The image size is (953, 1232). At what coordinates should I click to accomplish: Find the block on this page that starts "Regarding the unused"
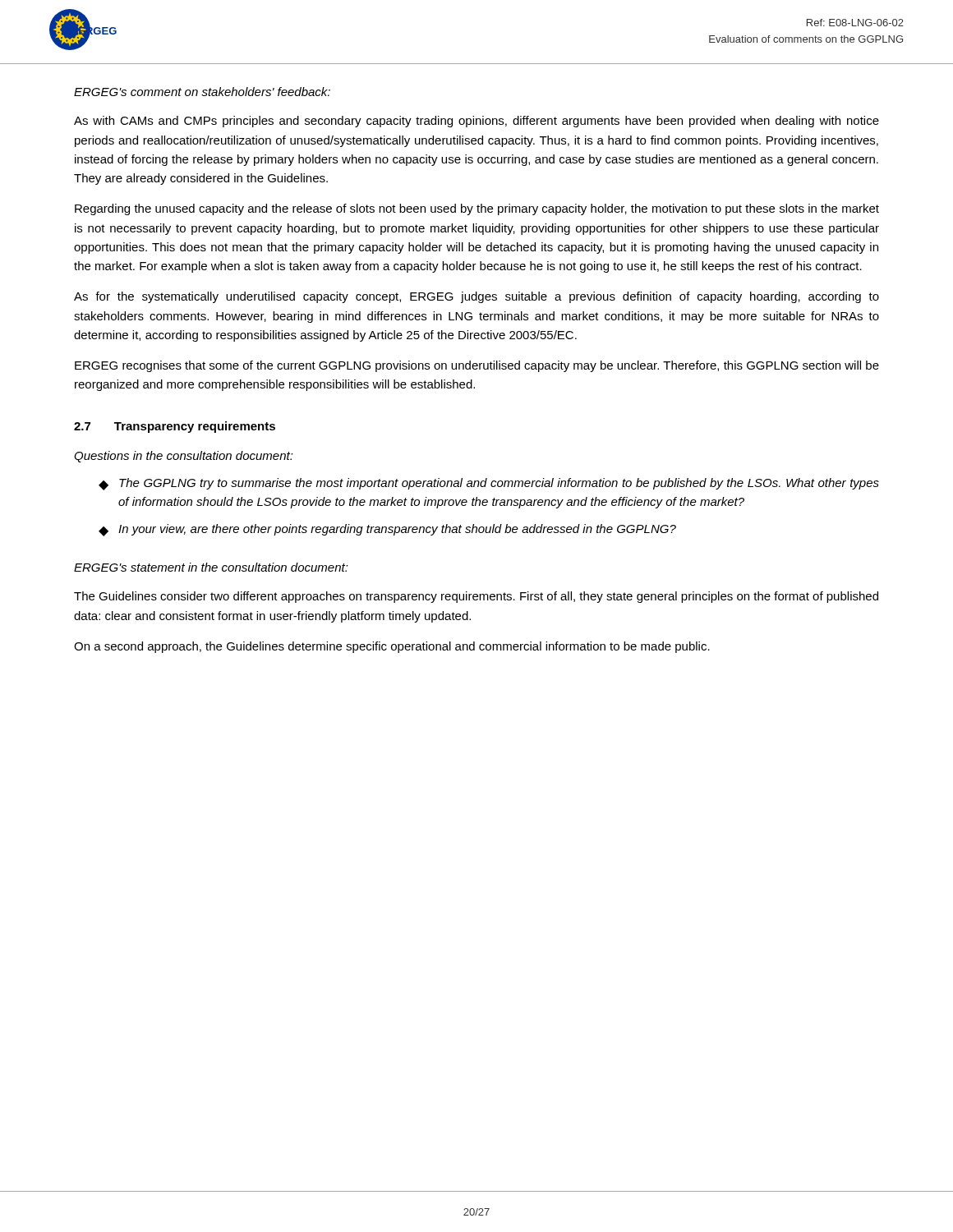pyautogui.click(x=476, y=237)
